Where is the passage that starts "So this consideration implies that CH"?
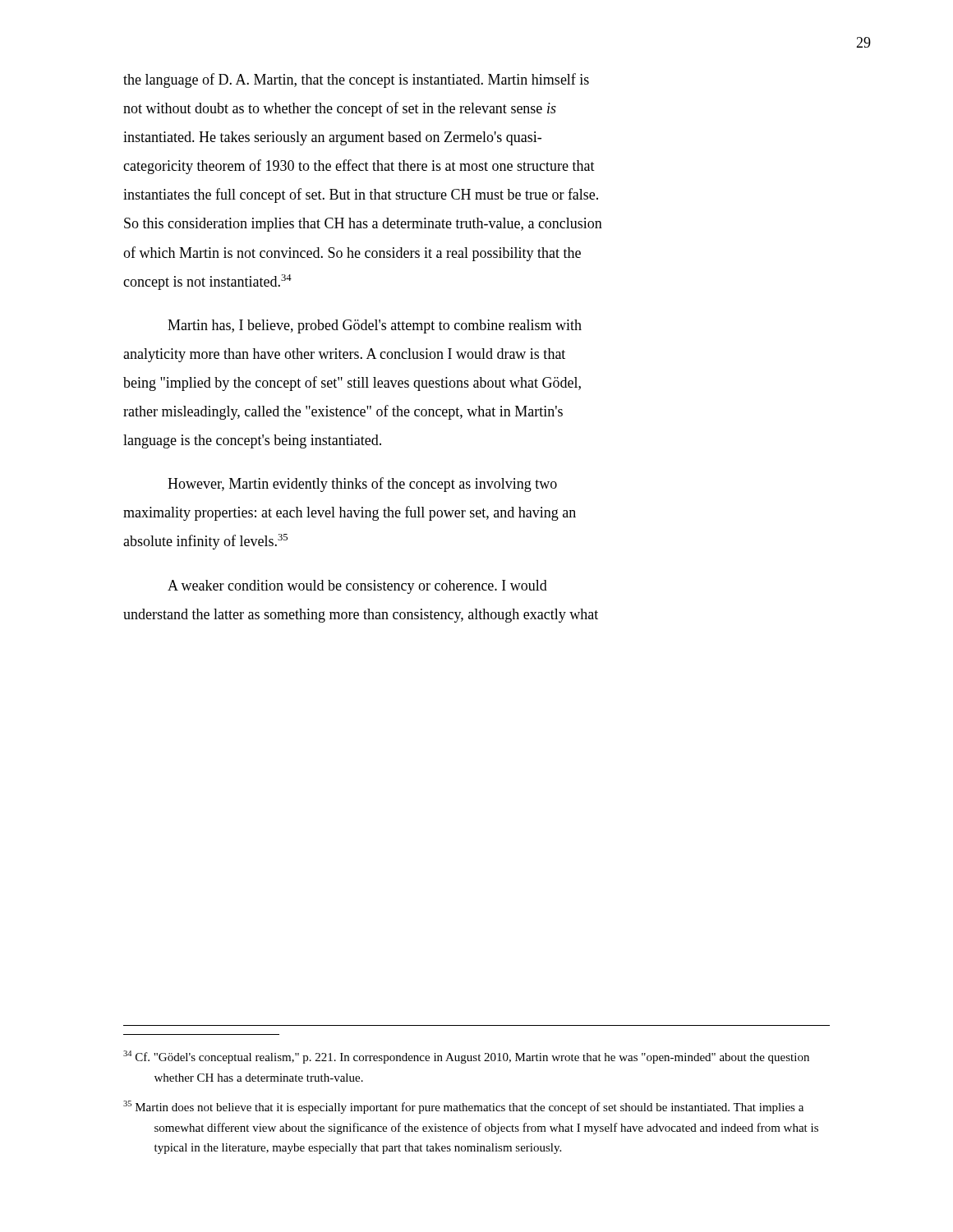This screenshot has width=953, height=1232. tap(363, 224)
